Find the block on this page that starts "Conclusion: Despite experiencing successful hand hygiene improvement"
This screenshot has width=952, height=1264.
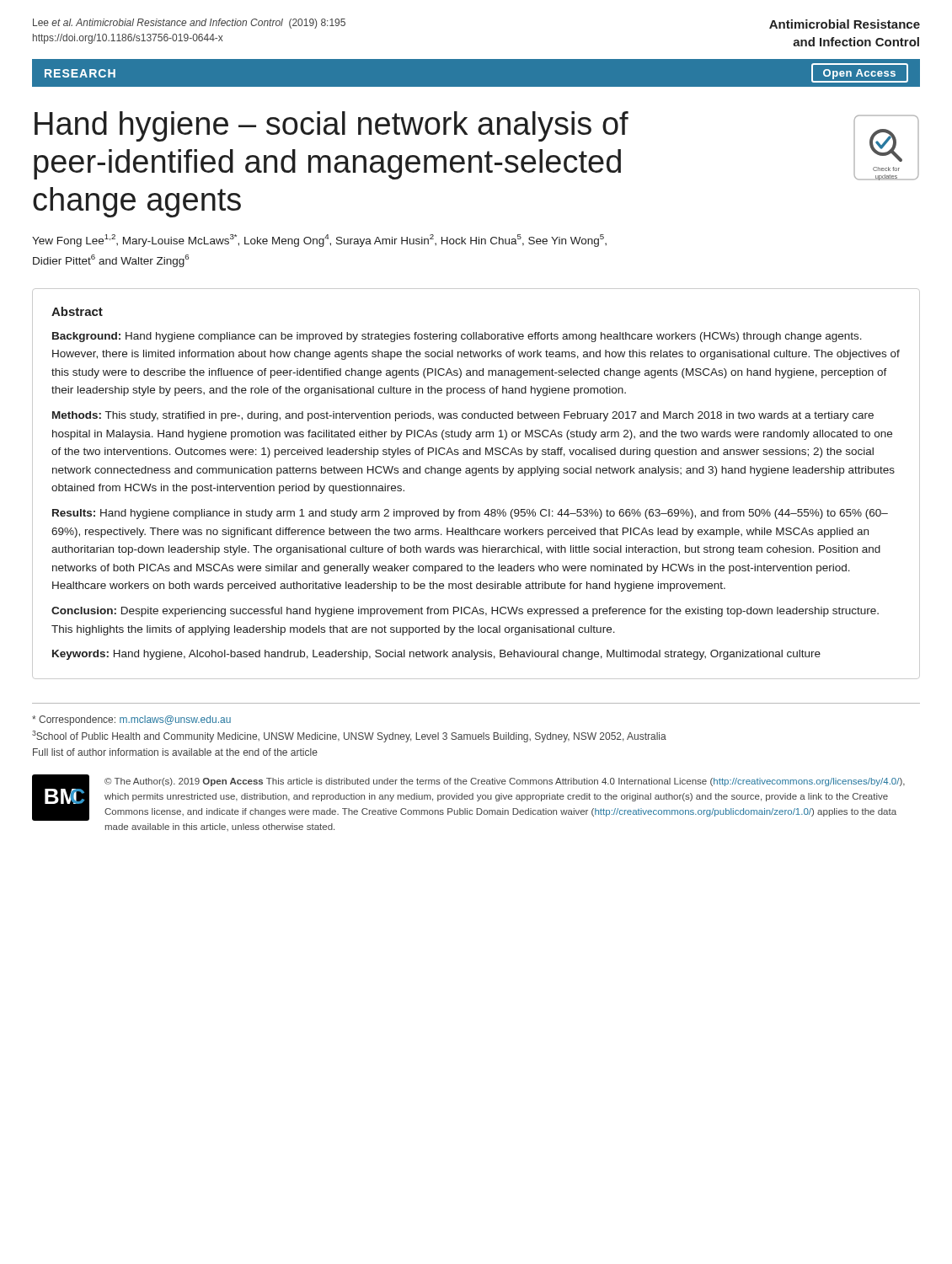(465, 620)
